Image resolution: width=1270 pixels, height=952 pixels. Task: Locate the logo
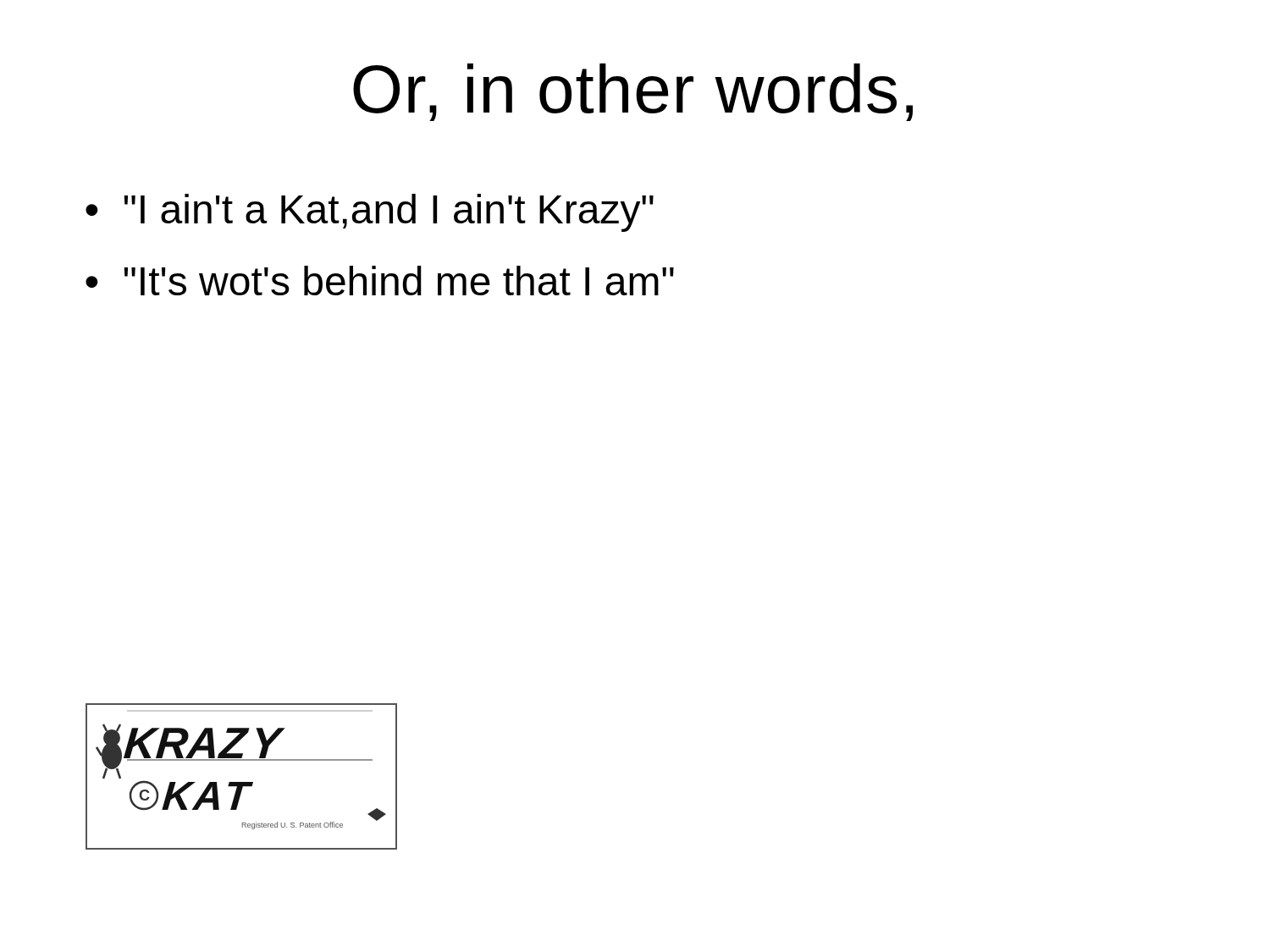(x=241, y=776)
